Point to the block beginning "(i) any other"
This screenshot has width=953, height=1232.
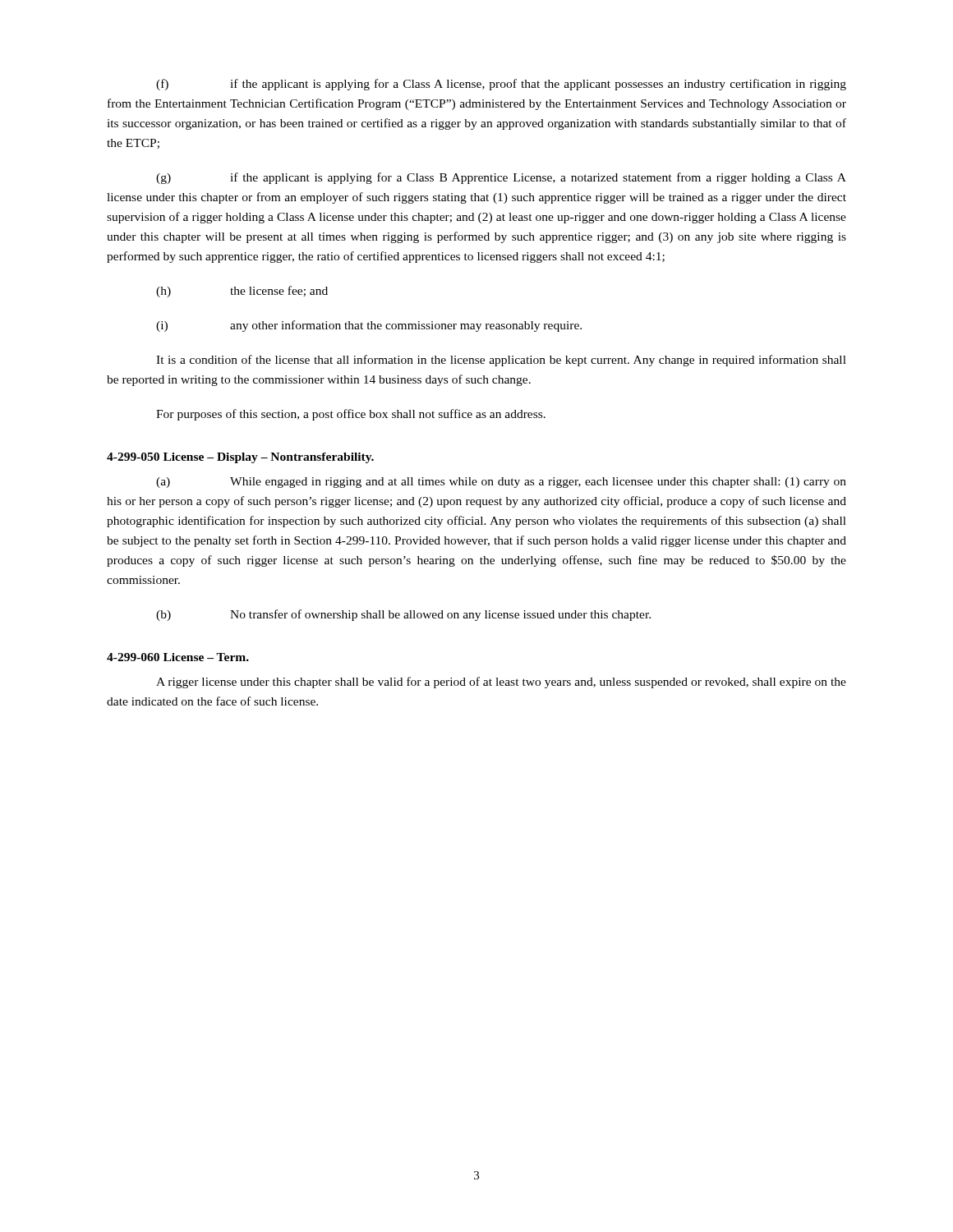(x=476, y=325)
